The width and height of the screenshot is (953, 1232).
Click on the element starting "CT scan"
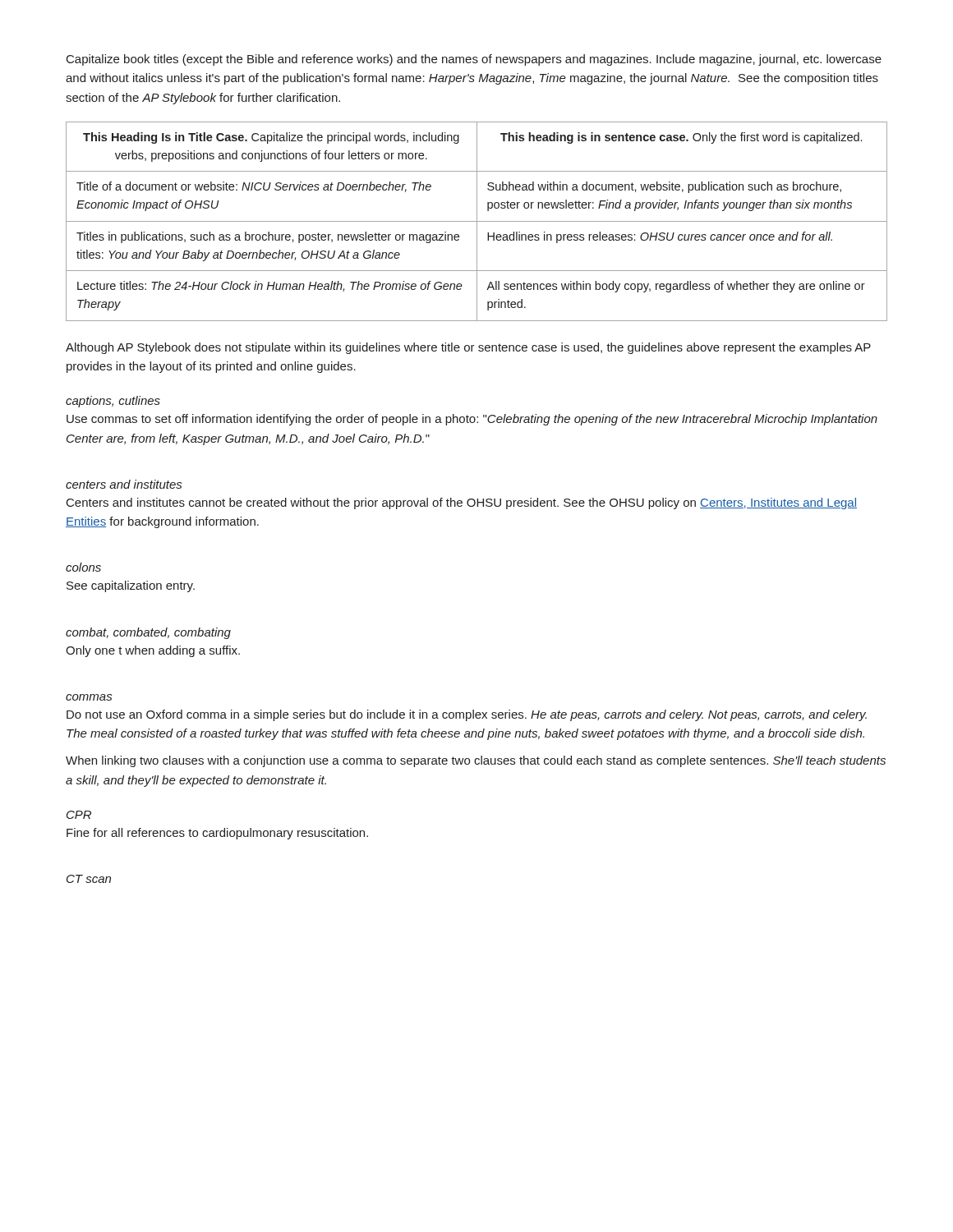tap(89, 878)
